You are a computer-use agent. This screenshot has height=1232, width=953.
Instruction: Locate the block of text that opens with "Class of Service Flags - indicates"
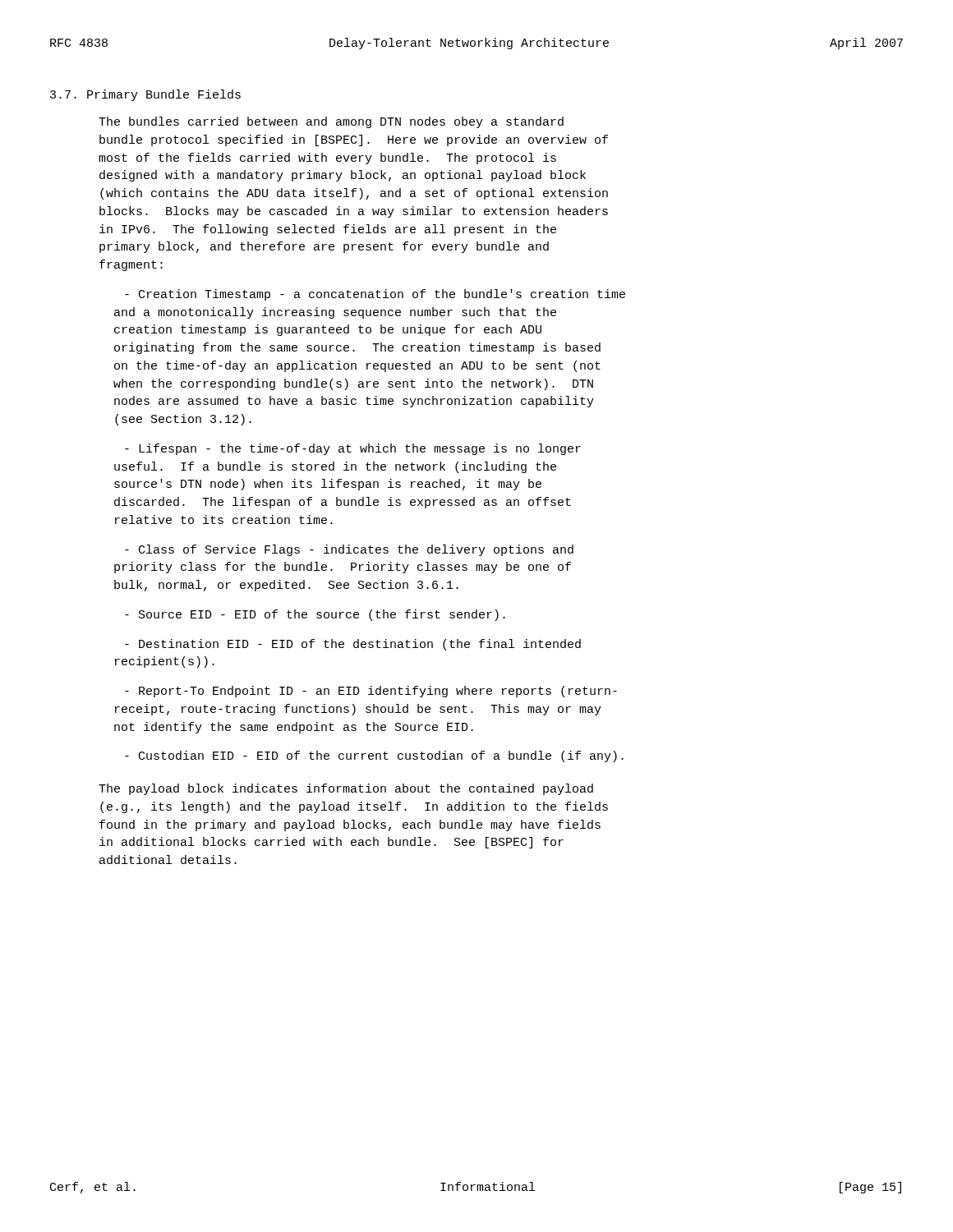pyautogui.click(x=336, y=568)
